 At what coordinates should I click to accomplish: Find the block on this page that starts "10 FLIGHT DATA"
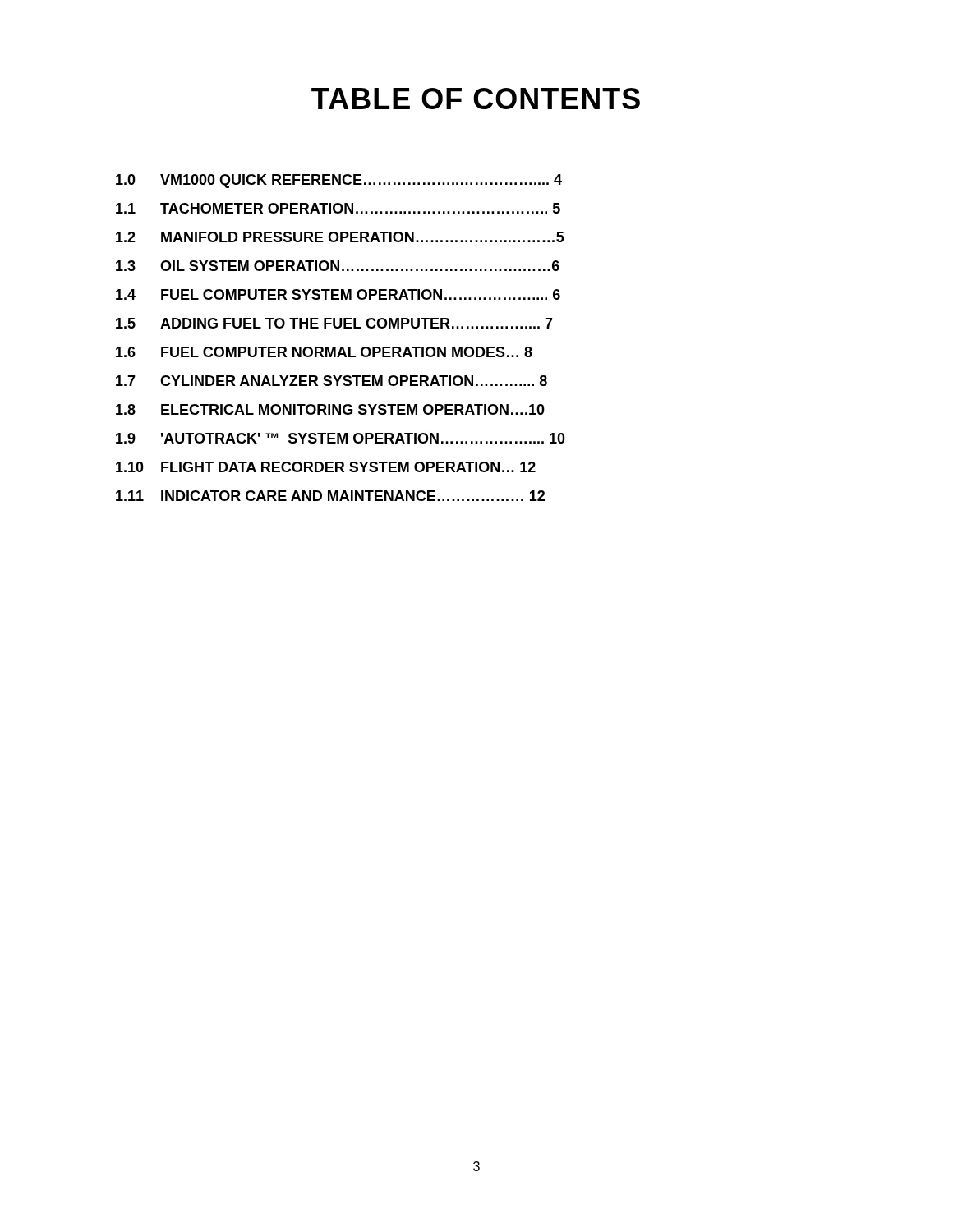pos(325,468)
